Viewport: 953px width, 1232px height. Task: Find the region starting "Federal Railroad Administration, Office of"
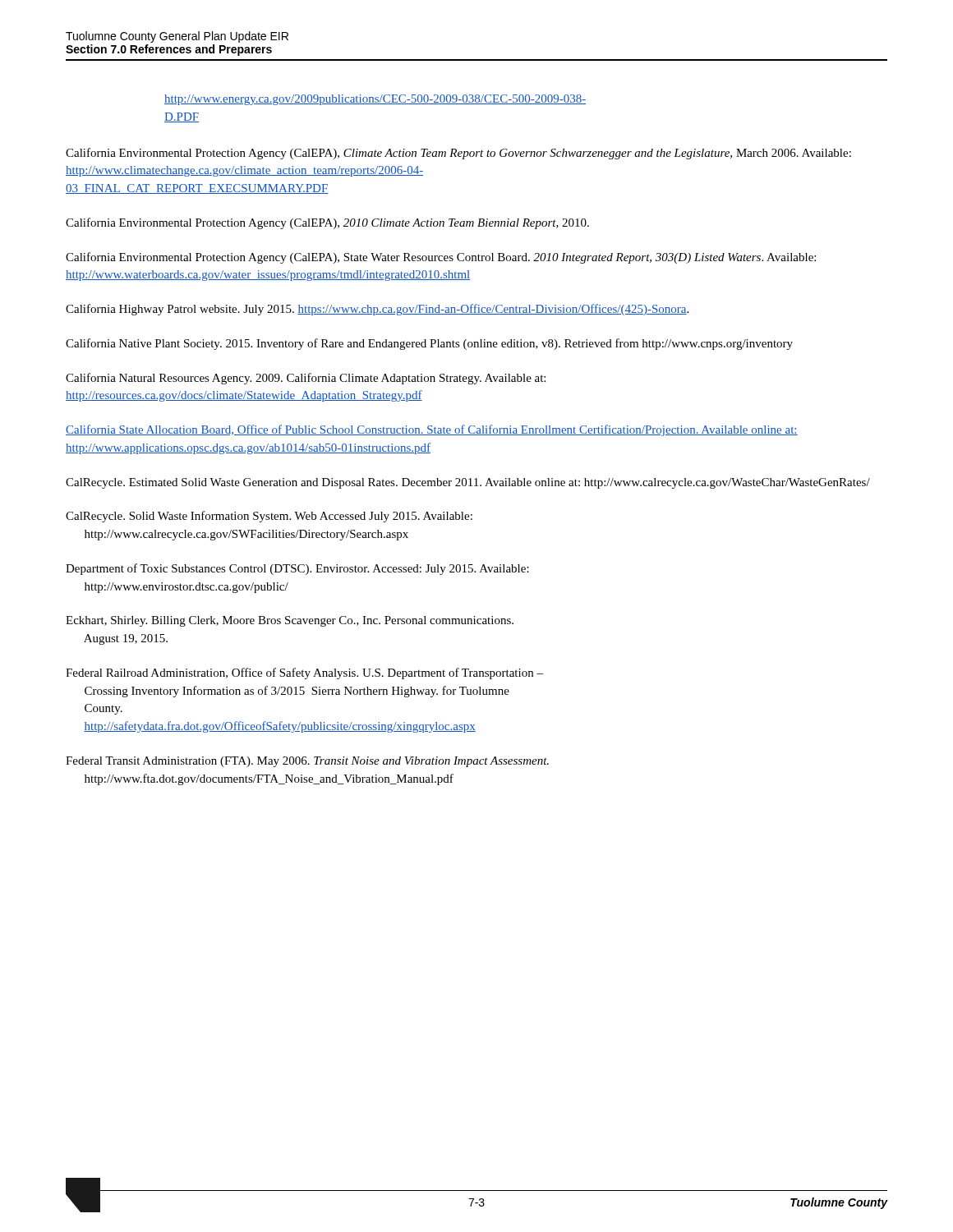(x=304, y=700)
